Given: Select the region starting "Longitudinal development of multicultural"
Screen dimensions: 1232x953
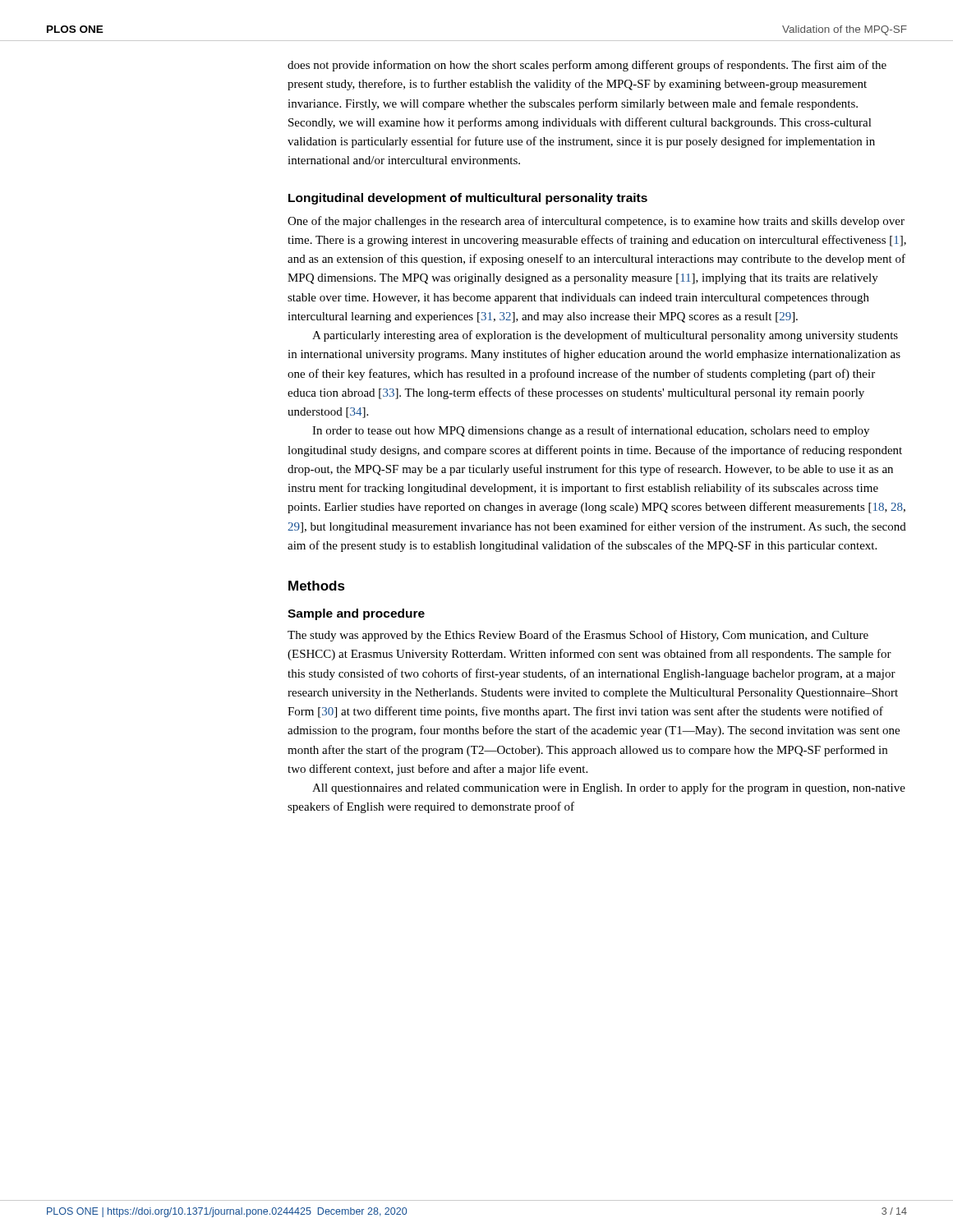Looking at the screenshot, I should (x=468, y=197).
